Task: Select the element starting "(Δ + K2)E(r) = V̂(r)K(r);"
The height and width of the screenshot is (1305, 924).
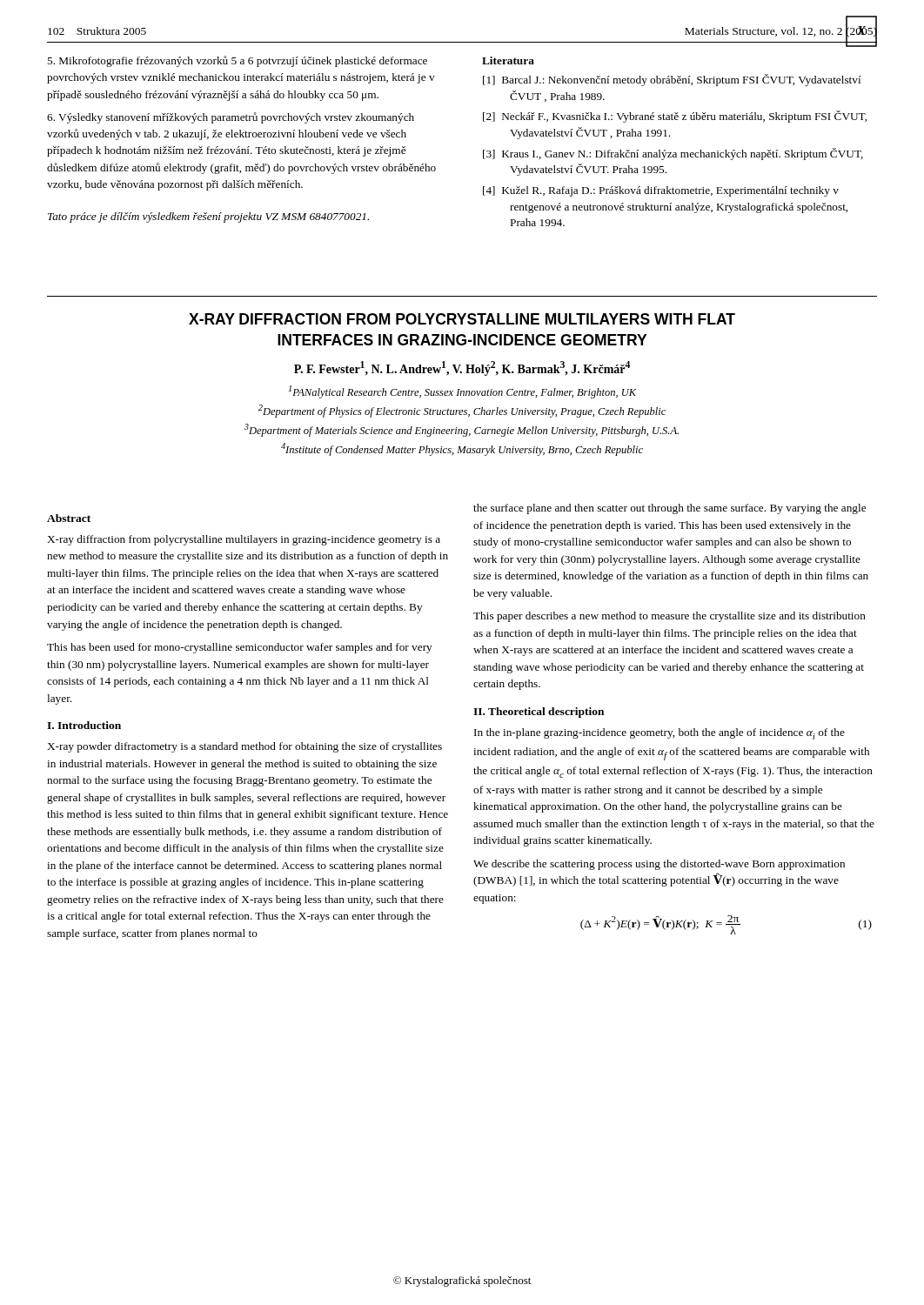Action: [674, 924]
